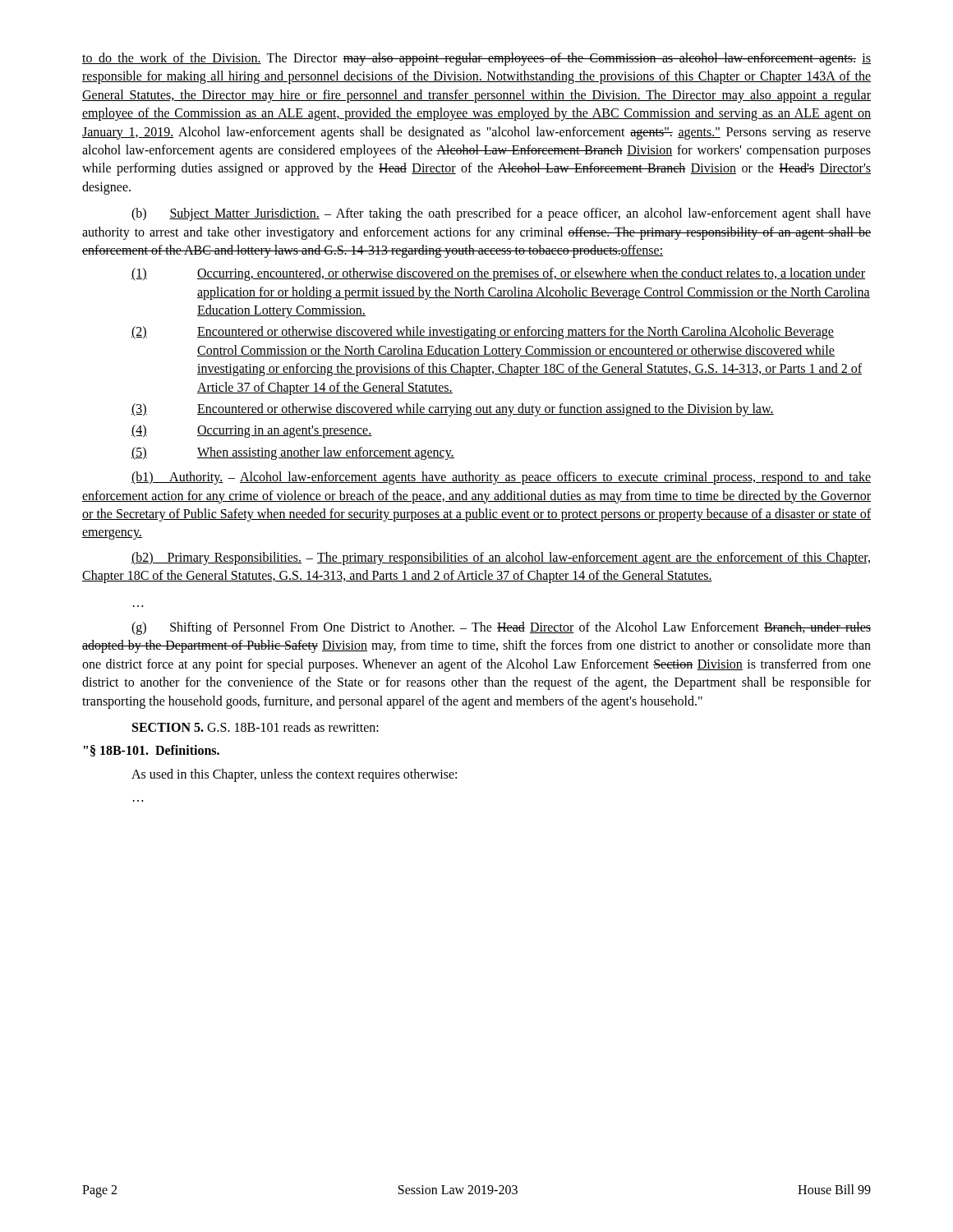This screenshot has width=953, height=1232.
Task: Find the text block containing "(b) Subject Matter Jurisdiction."
Action: click(476, 231)
